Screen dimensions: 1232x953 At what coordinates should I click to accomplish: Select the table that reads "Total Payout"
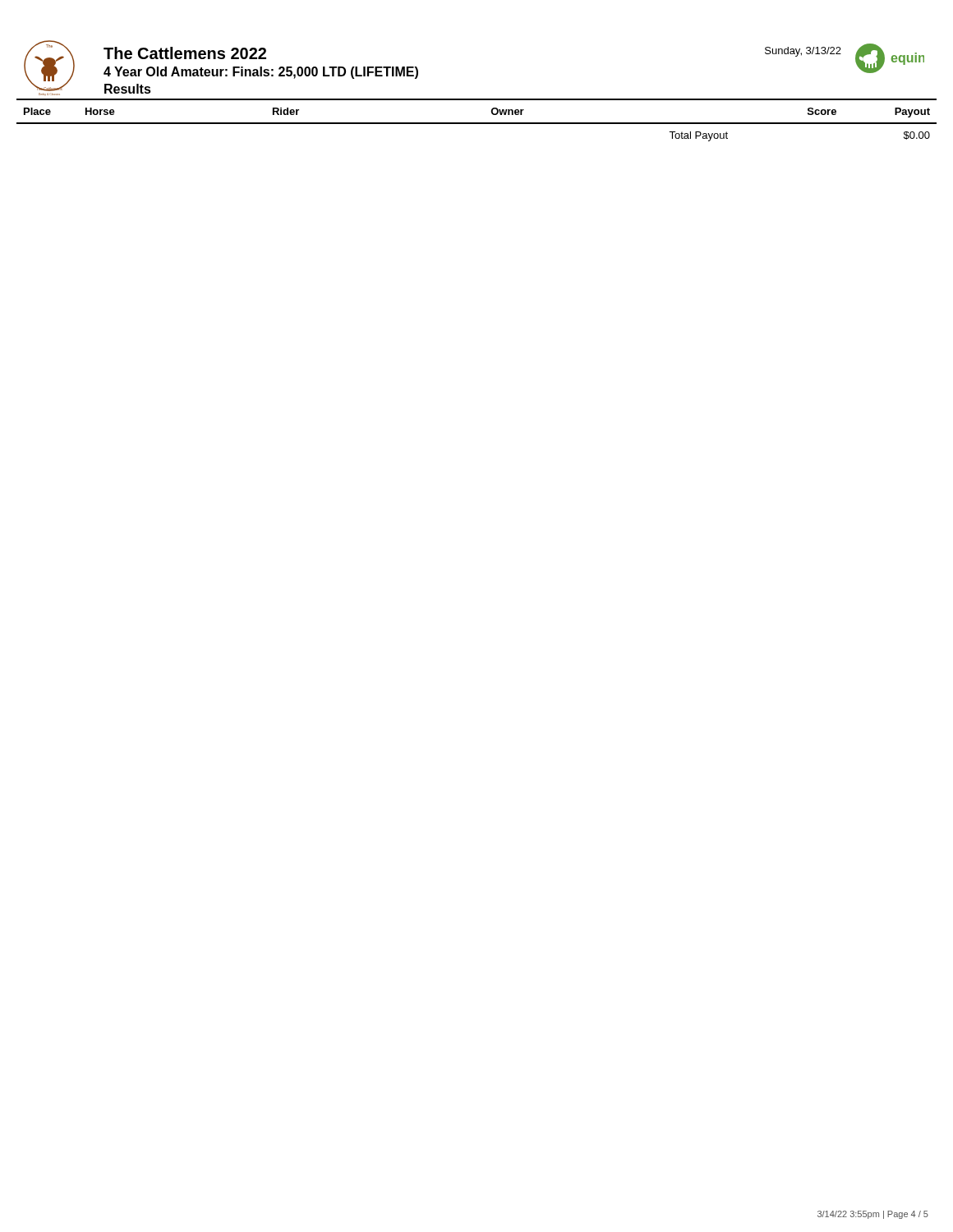click(476, 122)
